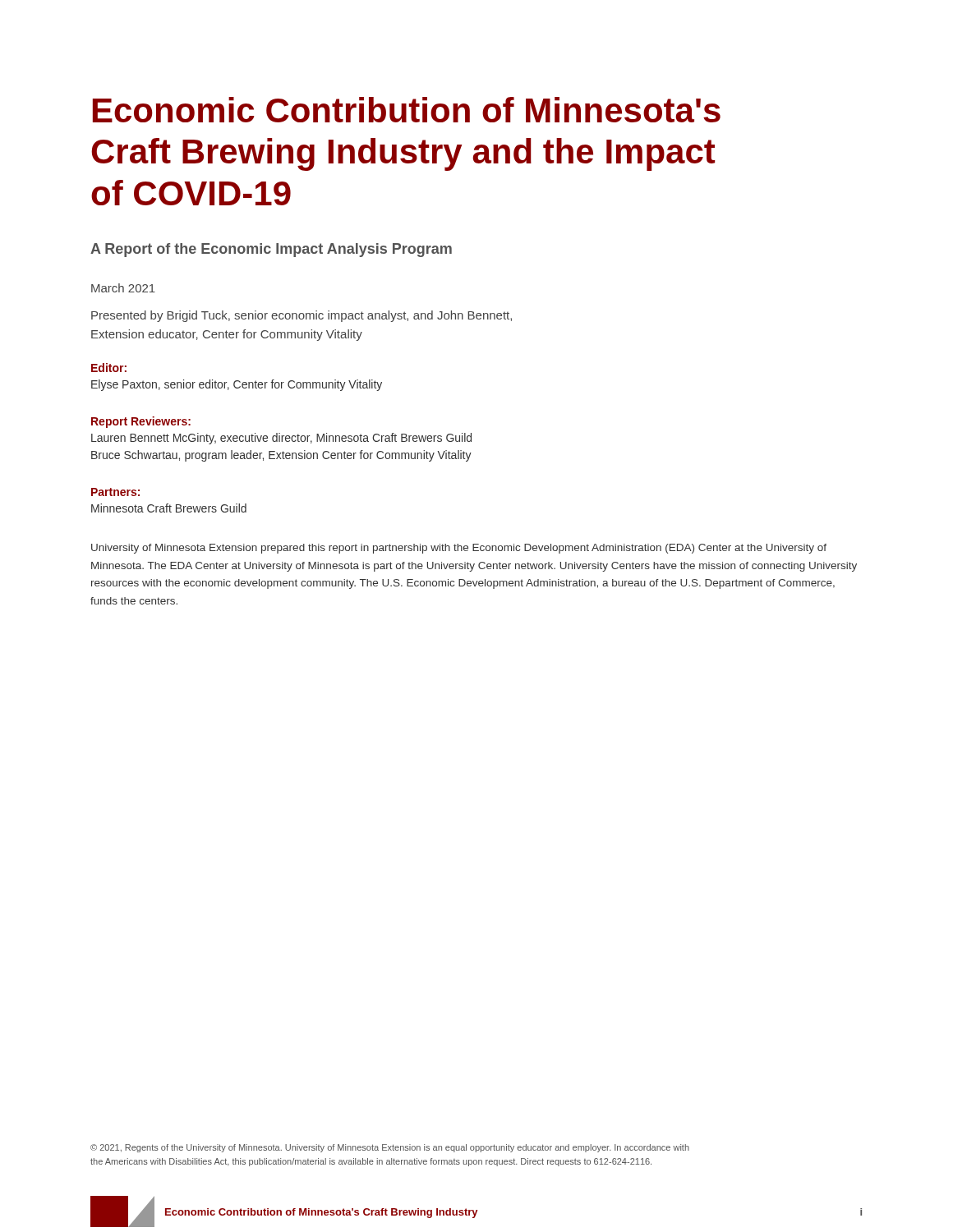Click on the text block starting "Report Reviewers:"

click(141, 421)
